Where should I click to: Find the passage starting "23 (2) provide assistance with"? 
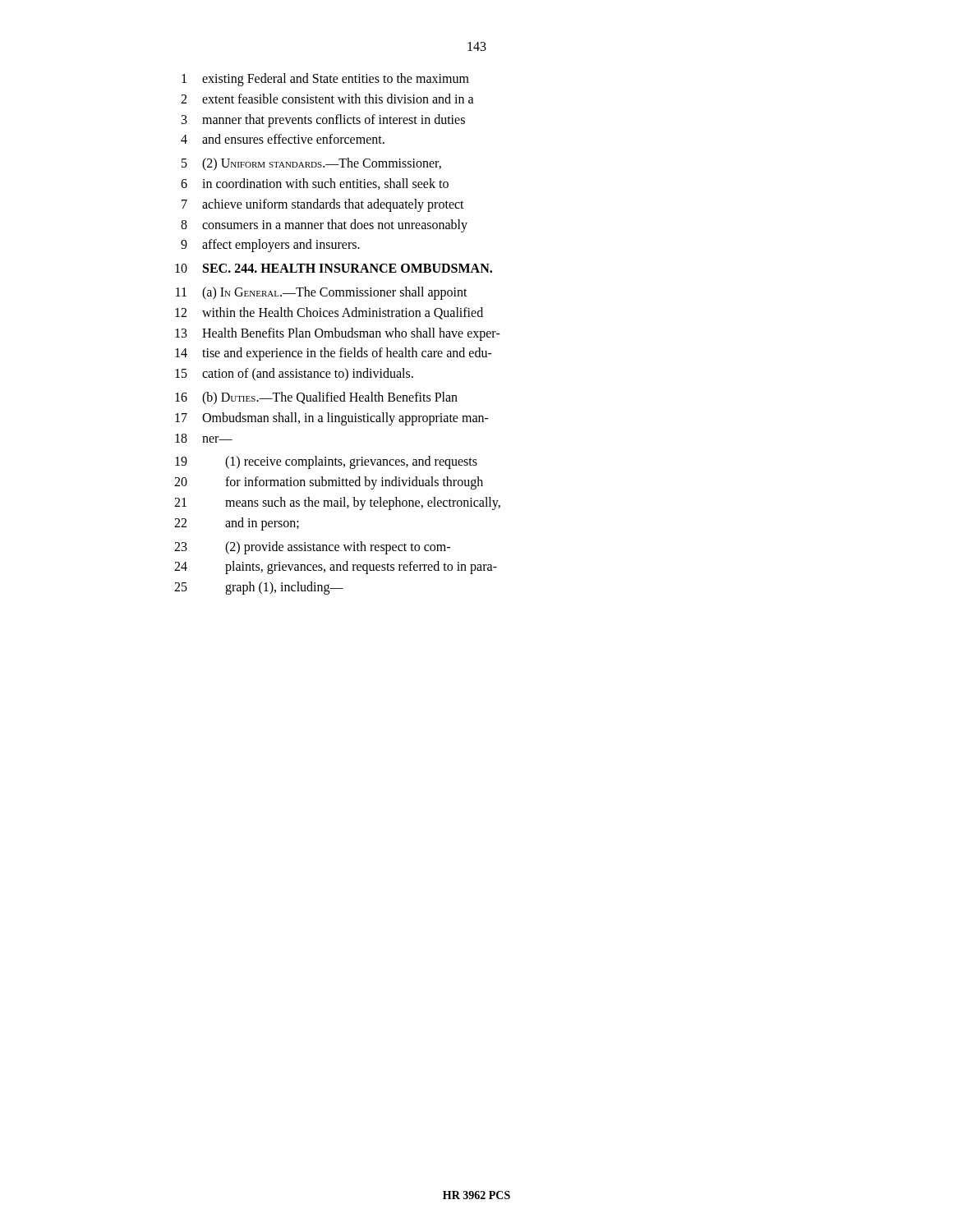click(493, 567)
